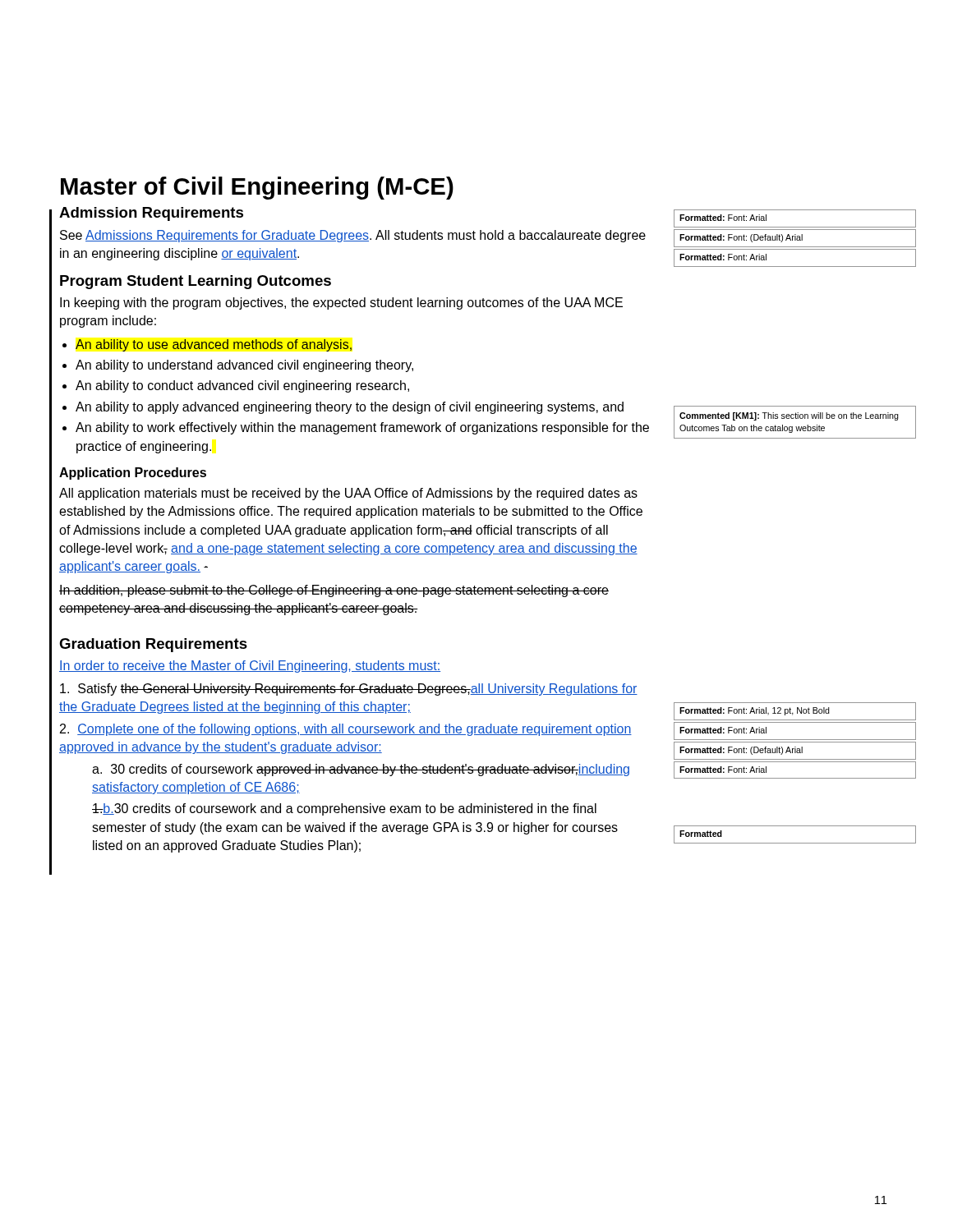Viewport: 953px width, 1232px height.
Task: Locate the block of text that opens with "All application materials must be received"
Action: [x=355, y=551]
